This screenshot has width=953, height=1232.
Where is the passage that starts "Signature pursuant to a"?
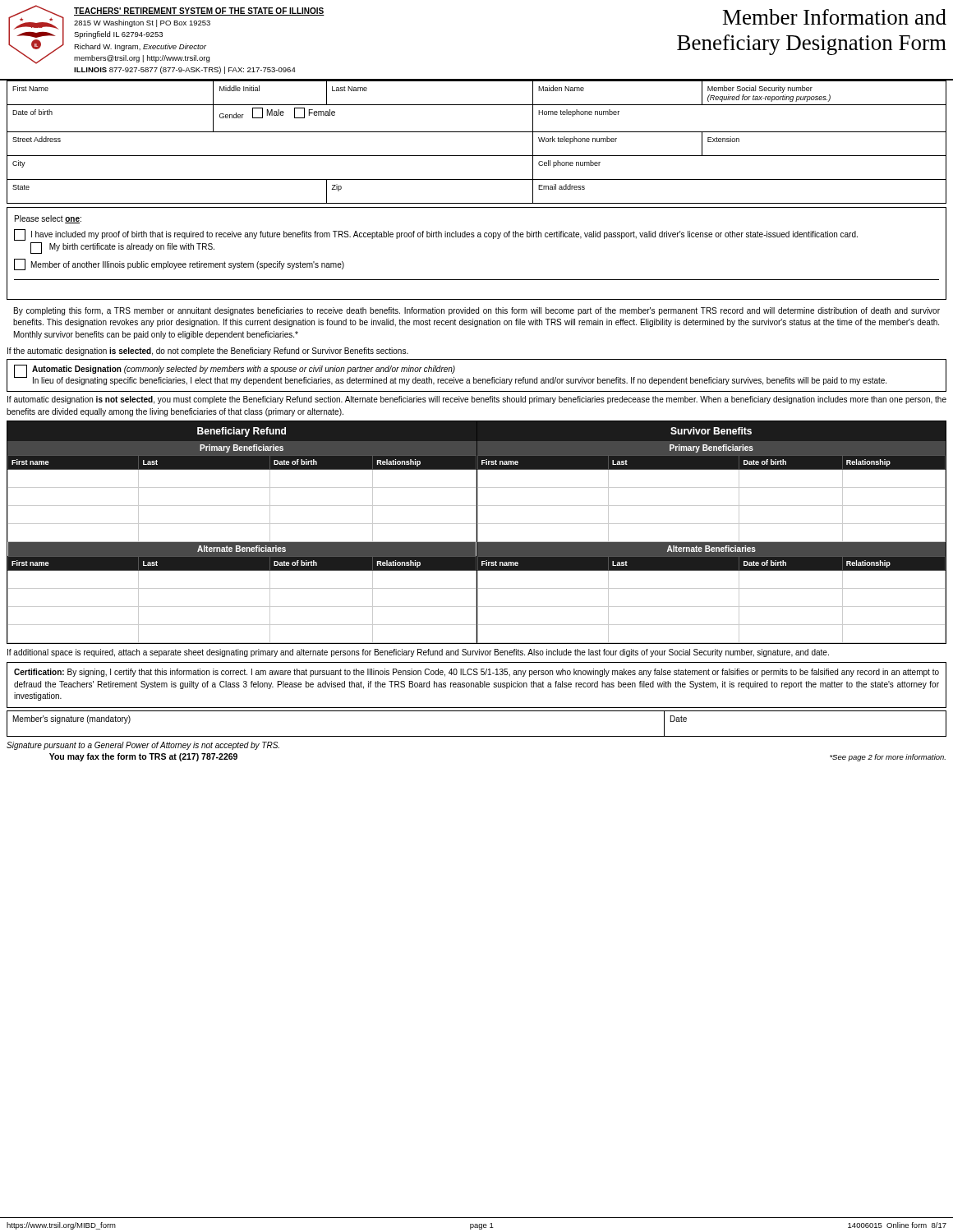(143, 746)
